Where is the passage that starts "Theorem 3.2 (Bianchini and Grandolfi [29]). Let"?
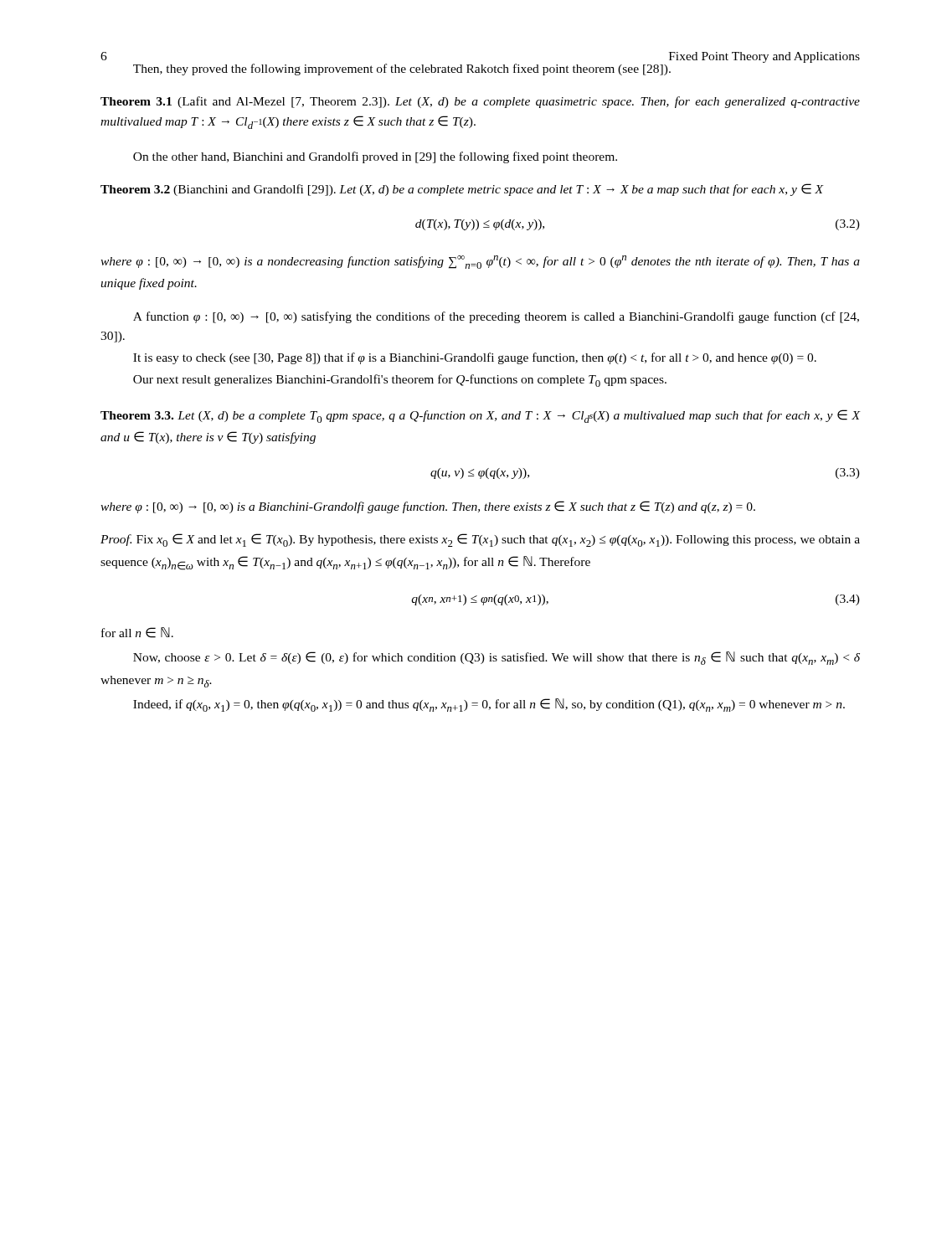This screenshot has width=952, height=1256. (x=480, y=189)
